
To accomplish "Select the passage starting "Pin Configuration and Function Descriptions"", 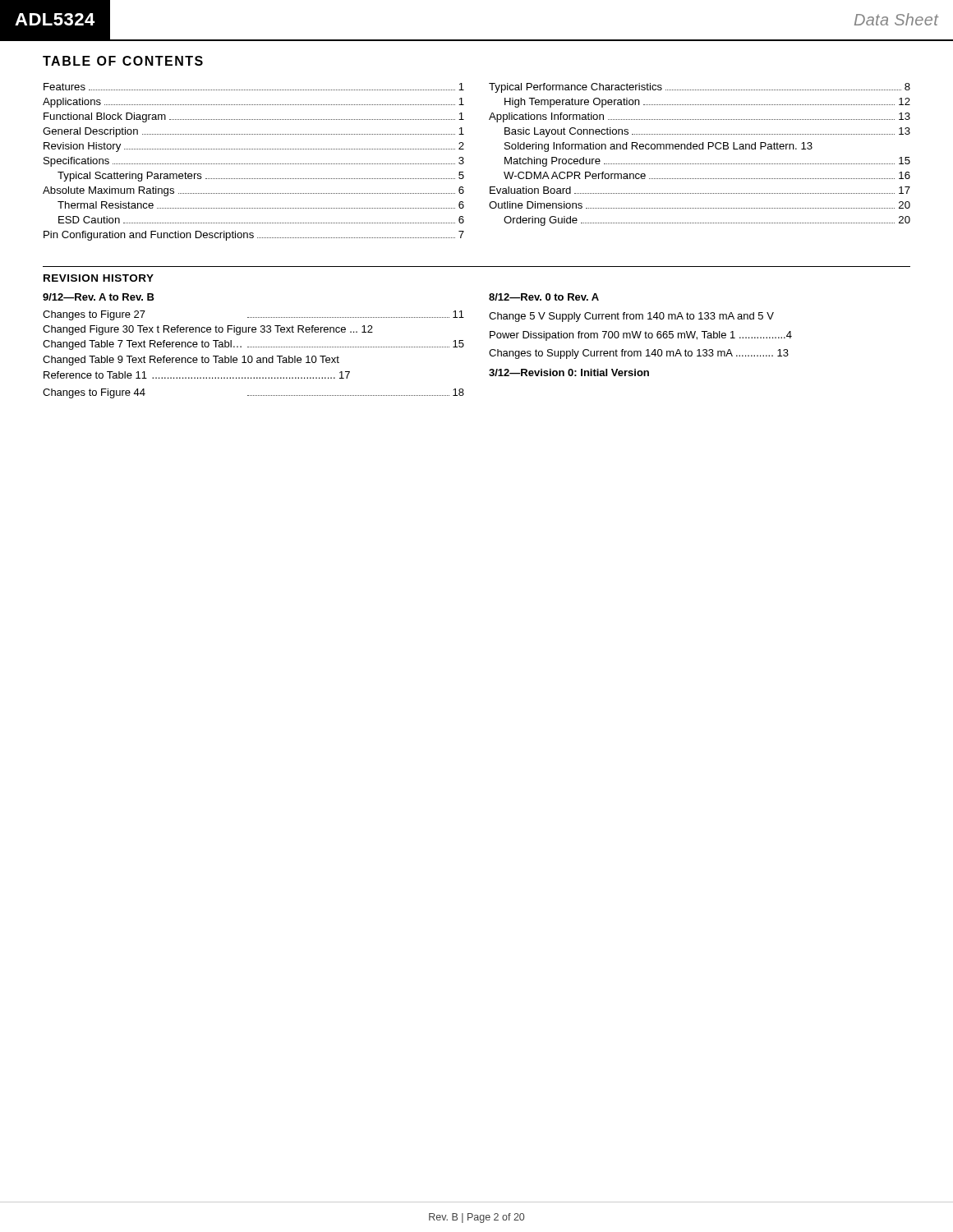I will click(253, 234).
